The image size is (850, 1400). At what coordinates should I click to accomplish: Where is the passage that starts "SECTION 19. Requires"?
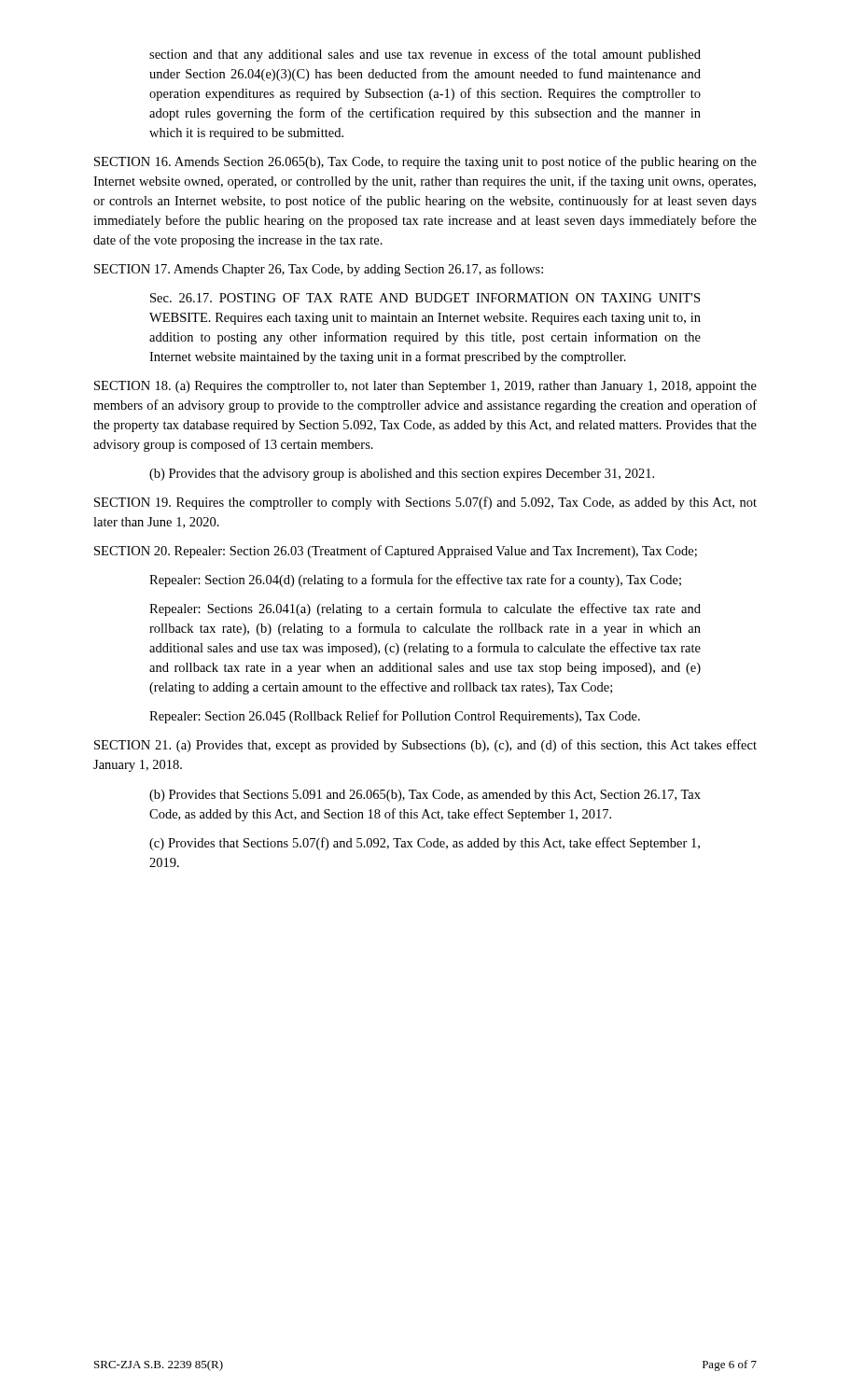[425, 513]
